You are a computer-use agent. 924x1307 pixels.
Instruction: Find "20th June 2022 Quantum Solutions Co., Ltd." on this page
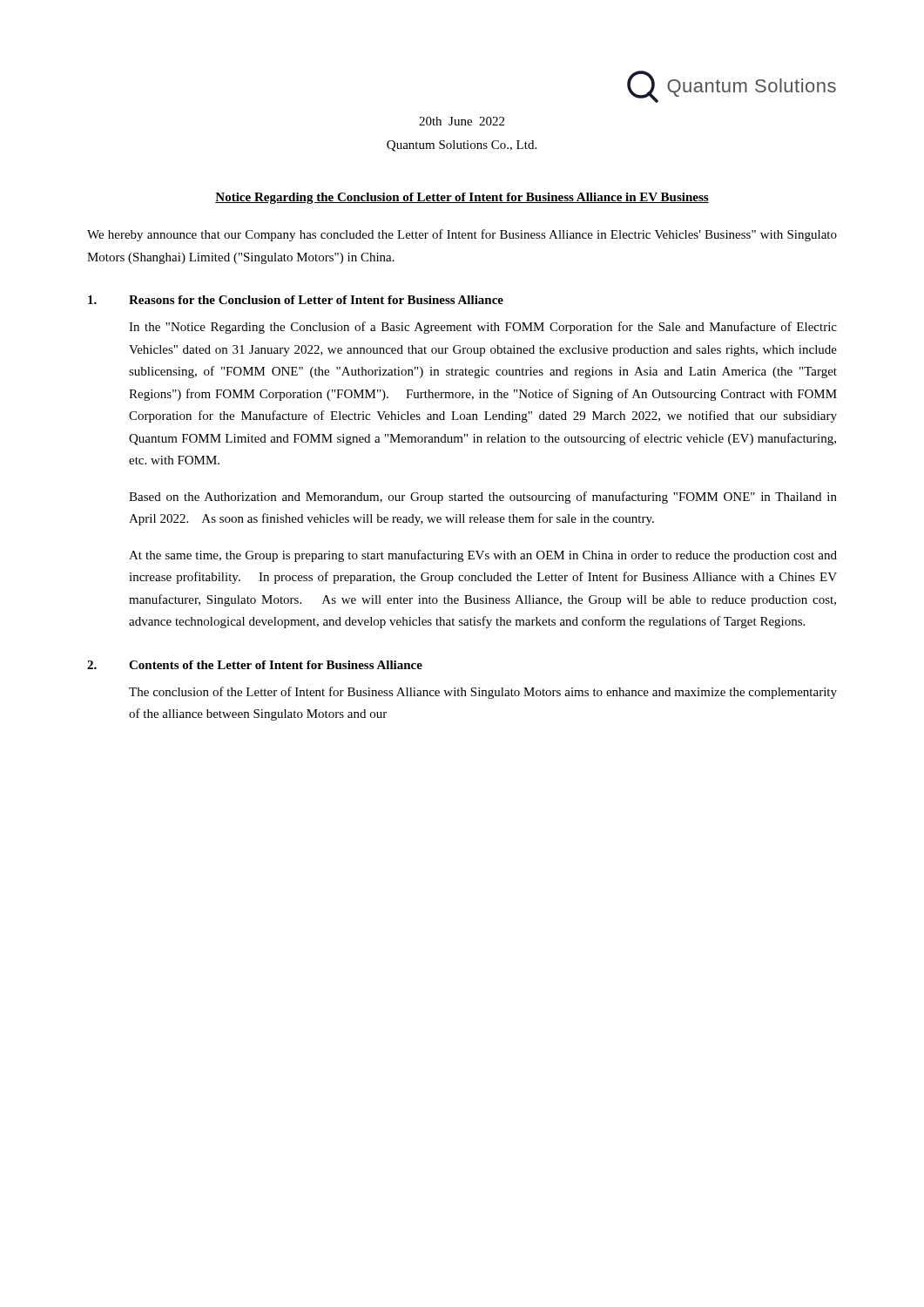pos(462,133)
